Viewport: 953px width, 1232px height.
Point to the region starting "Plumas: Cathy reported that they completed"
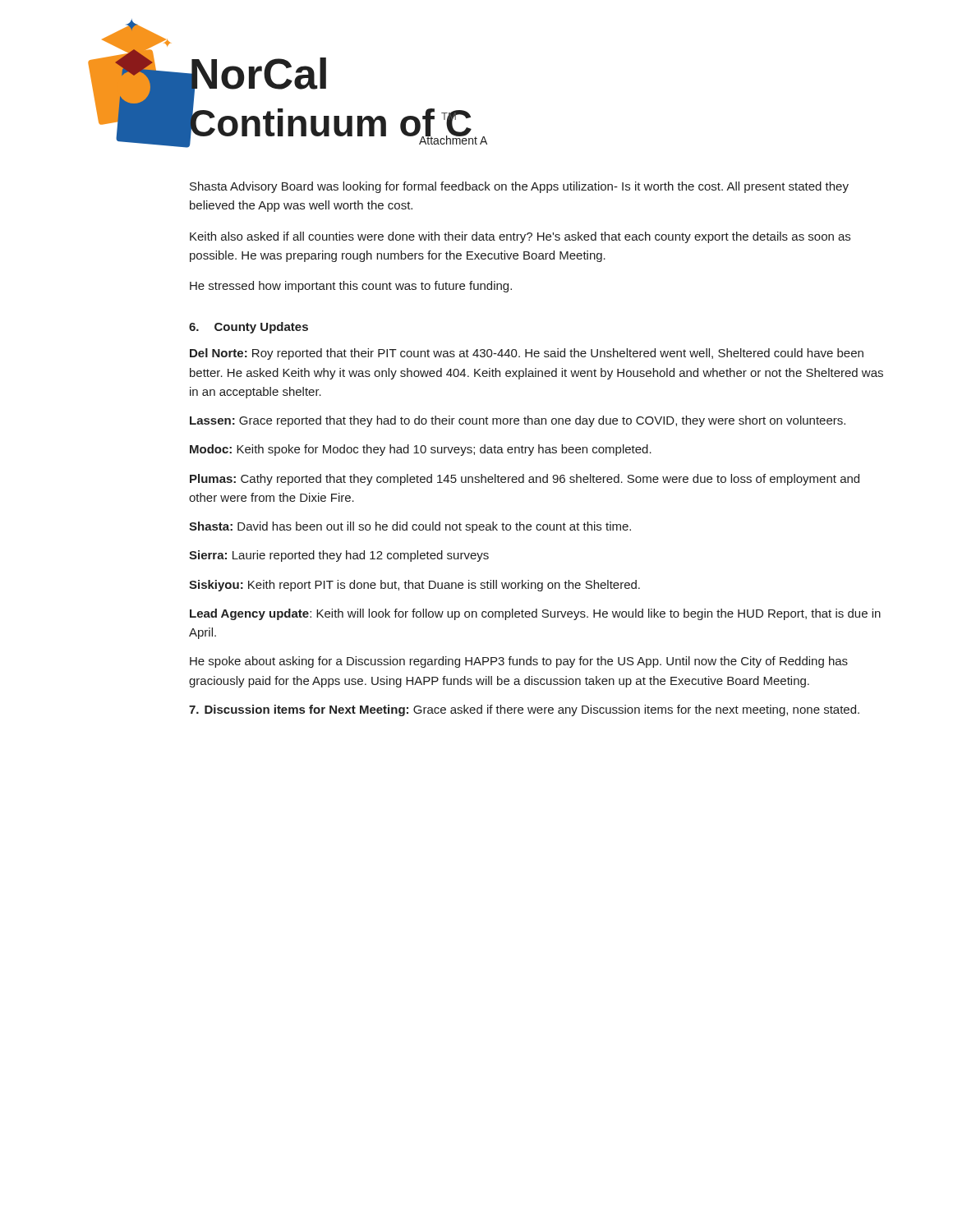coord(525,488)
